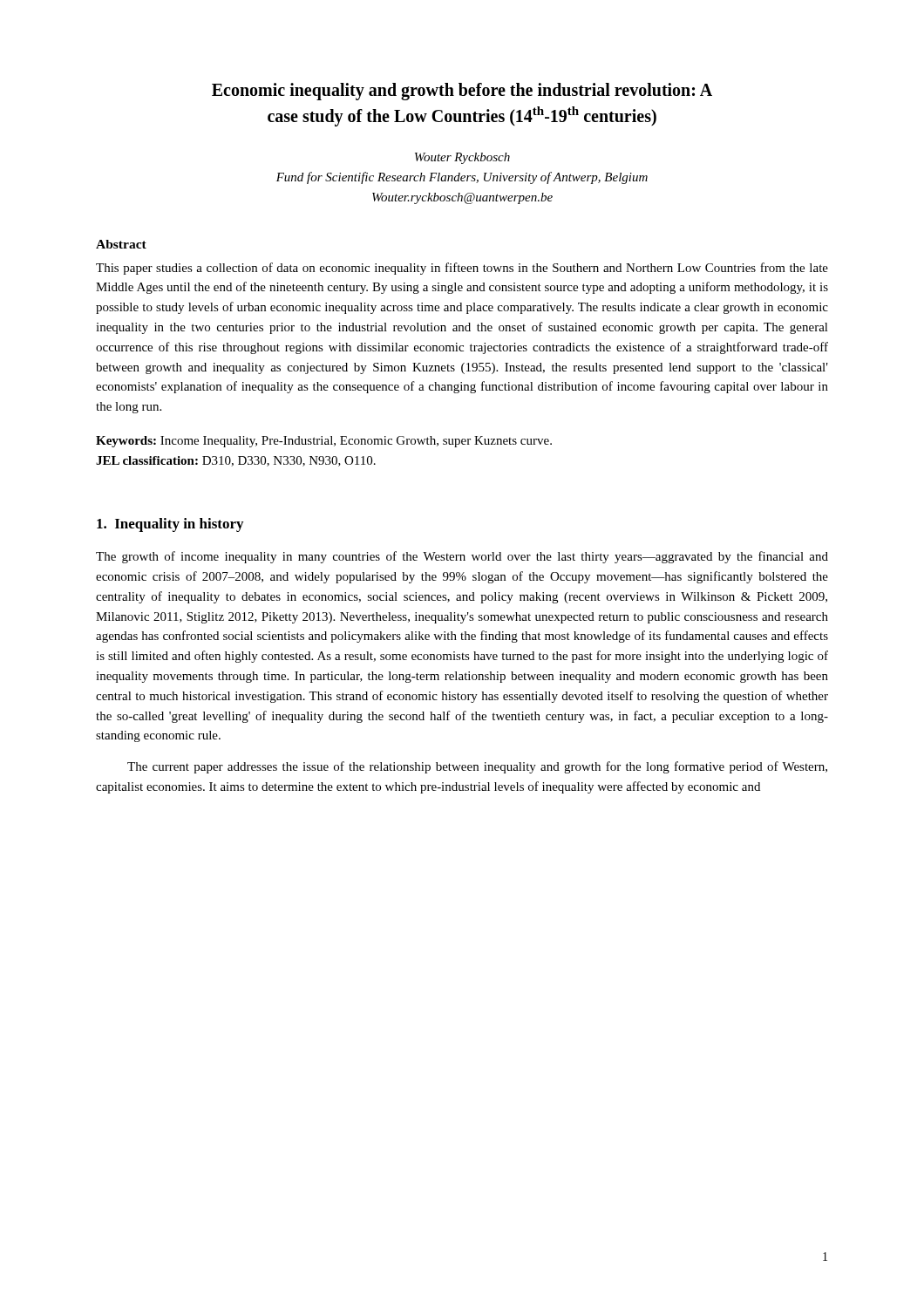Select the text block that says "The current paper addresses the issue of"
The width and height of the screenshot is (924, 1308).
pos(462,776)
